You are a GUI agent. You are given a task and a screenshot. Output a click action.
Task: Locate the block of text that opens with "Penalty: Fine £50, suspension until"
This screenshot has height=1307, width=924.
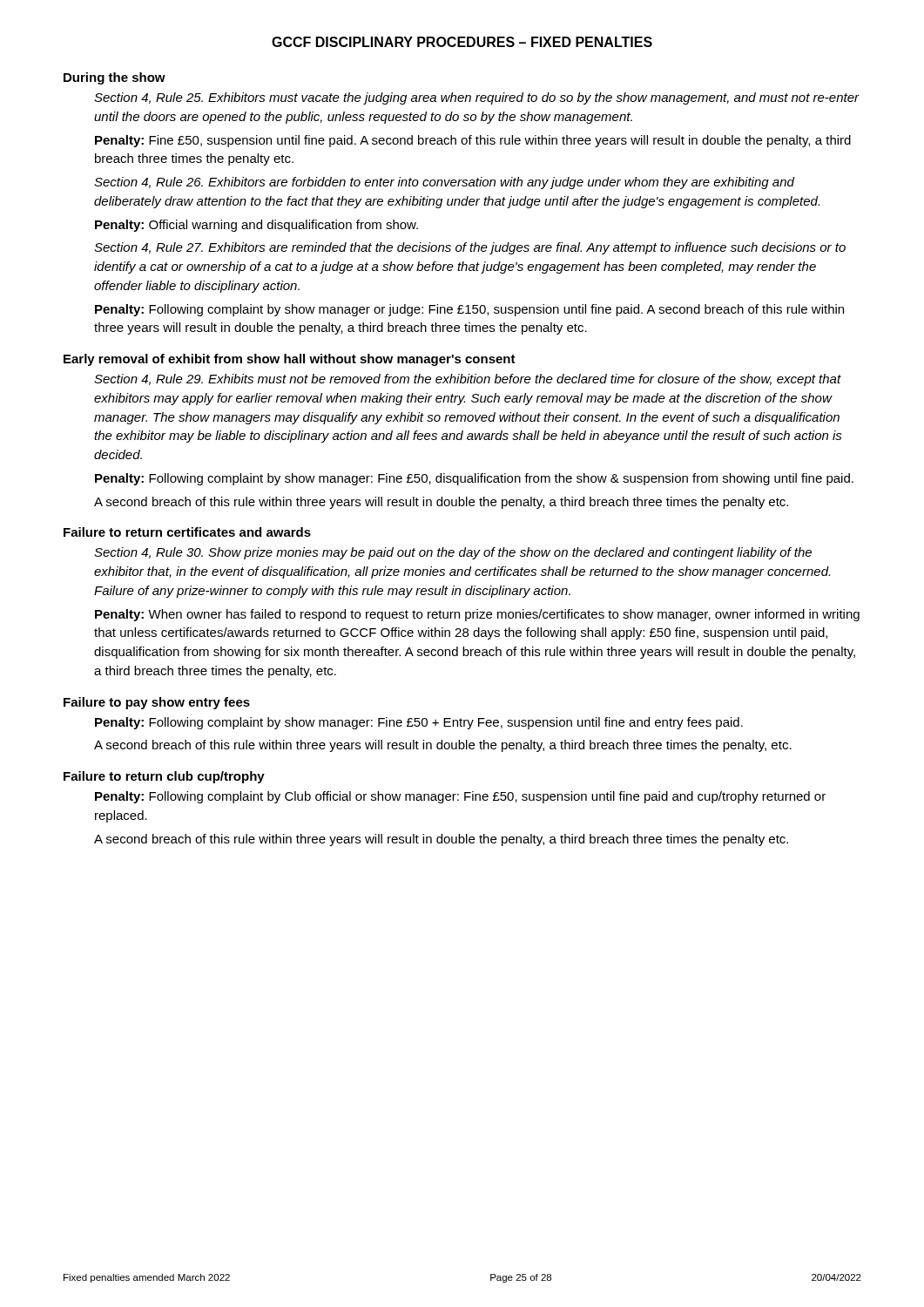pyautogui.click(x=473, y=149)
